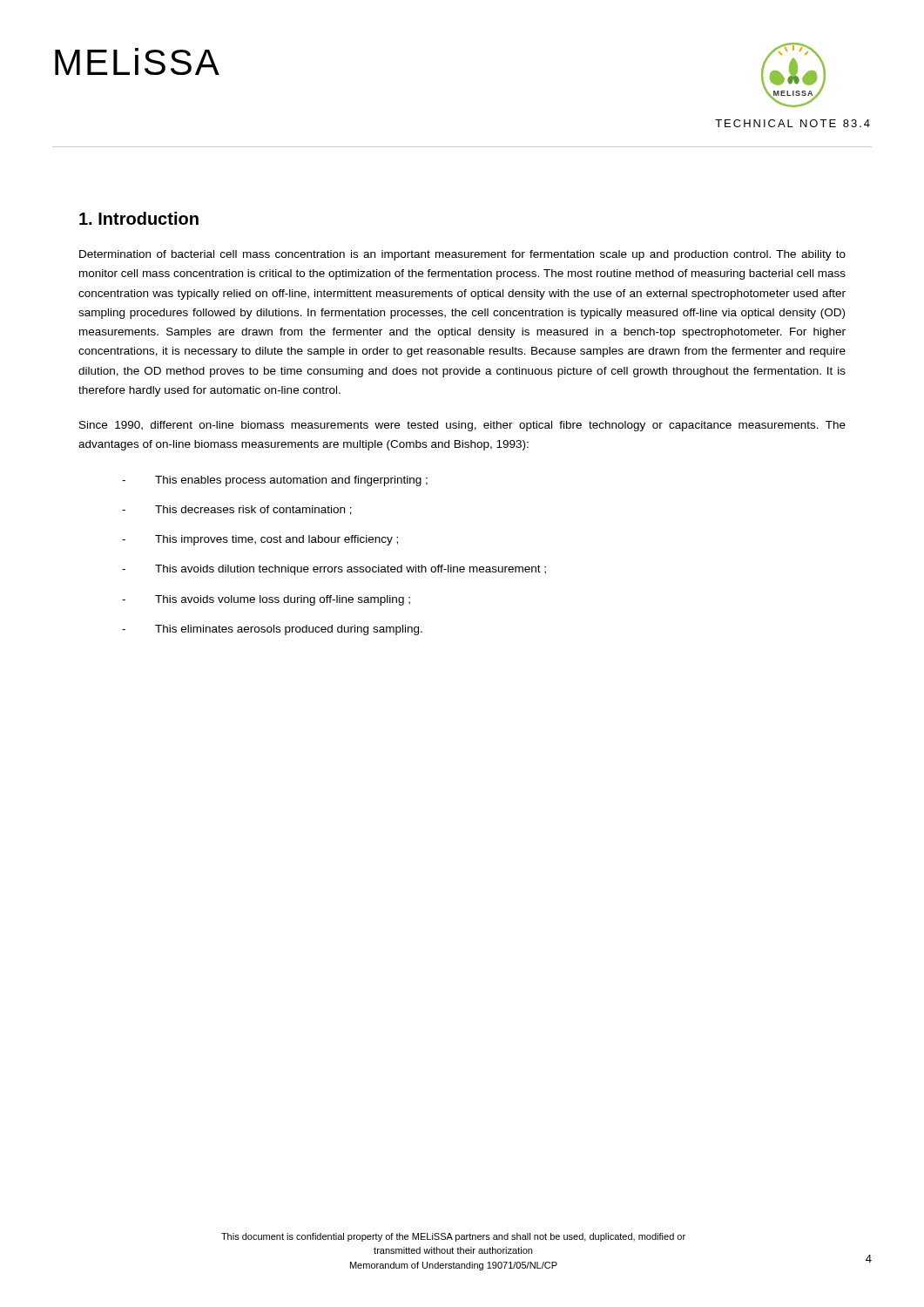Select the list item that reads "- This avoids volume loss during off-line"
Image resolution: width=924 pixels, height=1307 pixels.
click(x=266, y=600)
